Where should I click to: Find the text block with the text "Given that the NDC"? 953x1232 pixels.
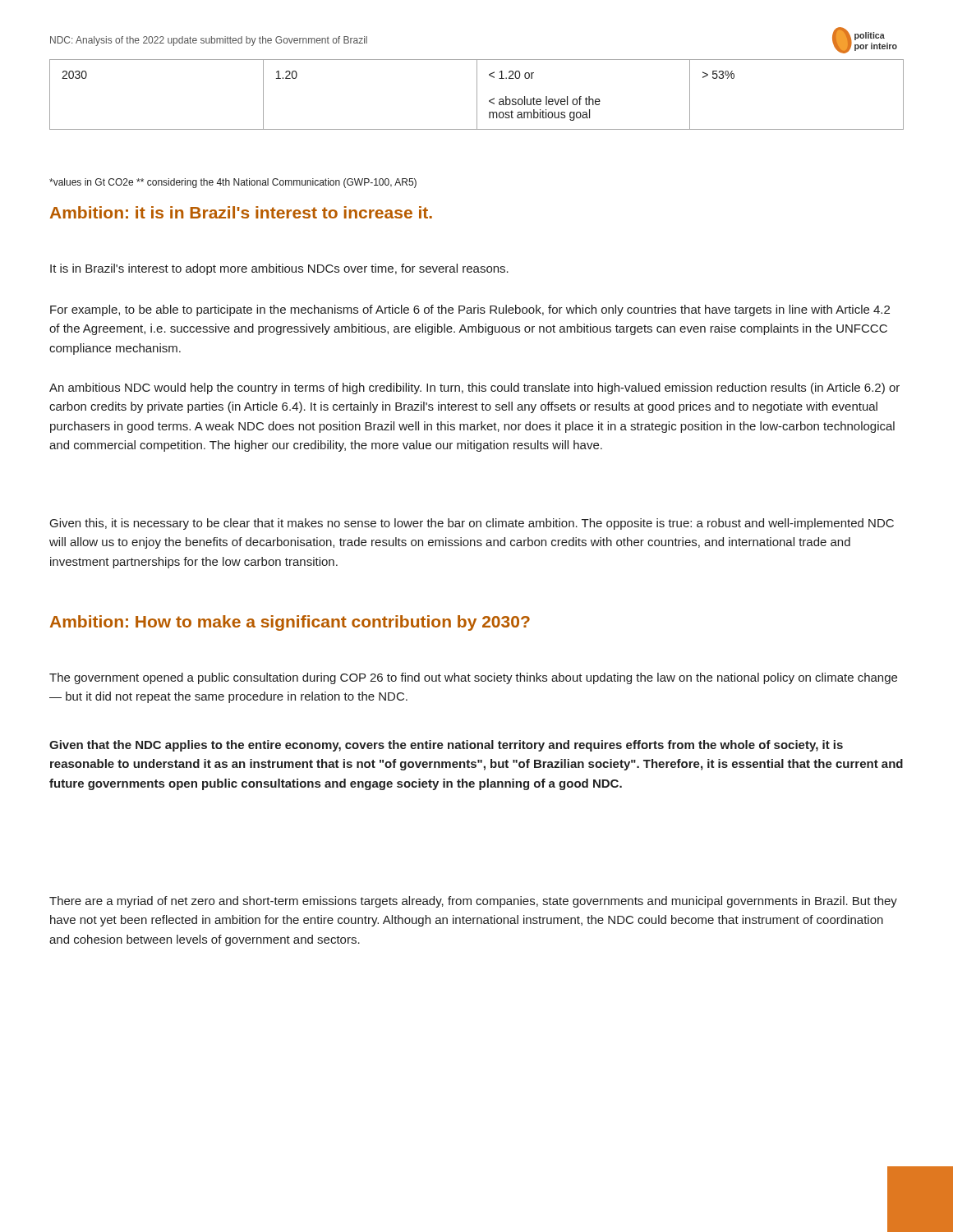tap(476, 764)
